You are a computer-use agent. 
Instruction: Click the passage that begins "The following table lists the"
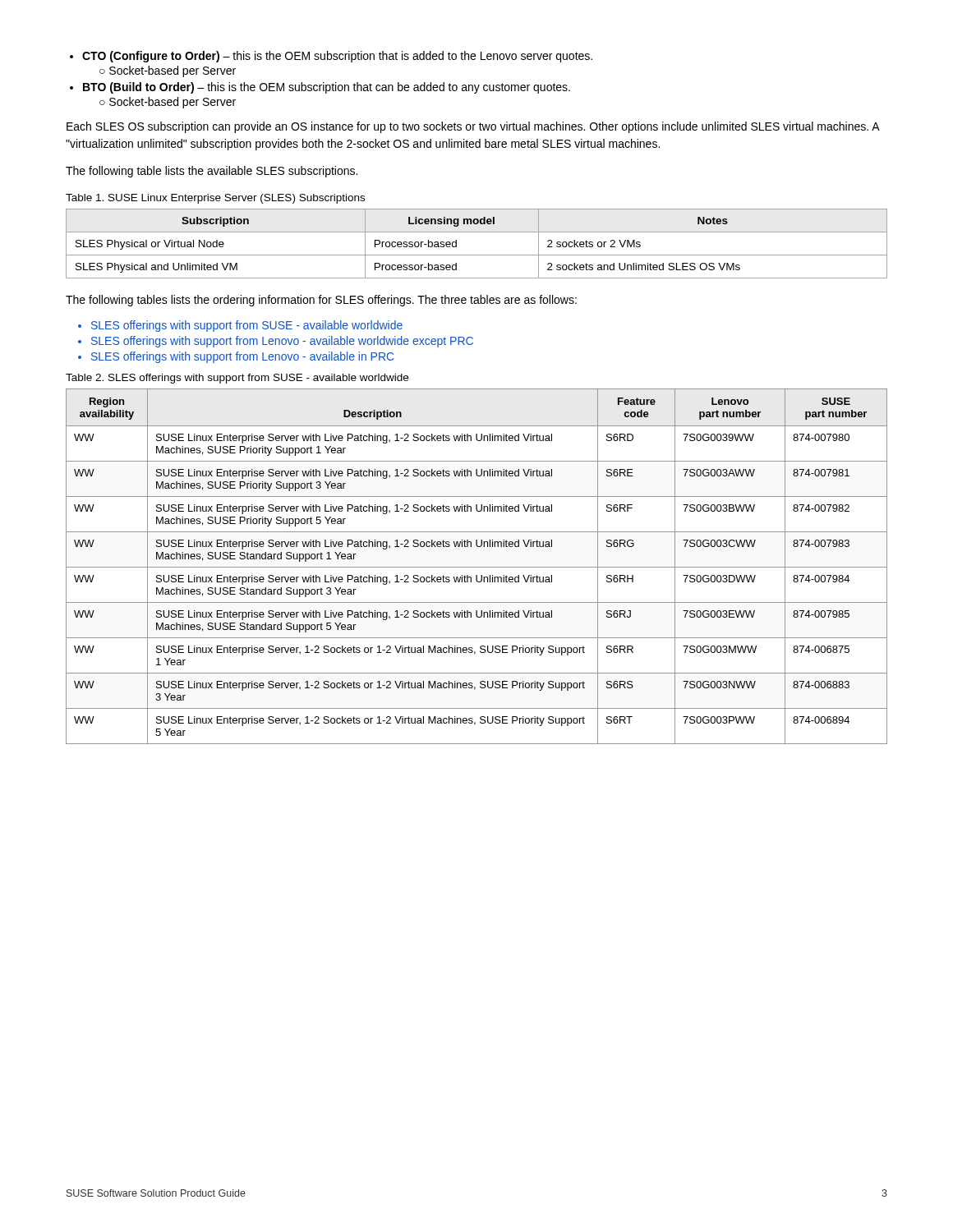coord(212,171)
